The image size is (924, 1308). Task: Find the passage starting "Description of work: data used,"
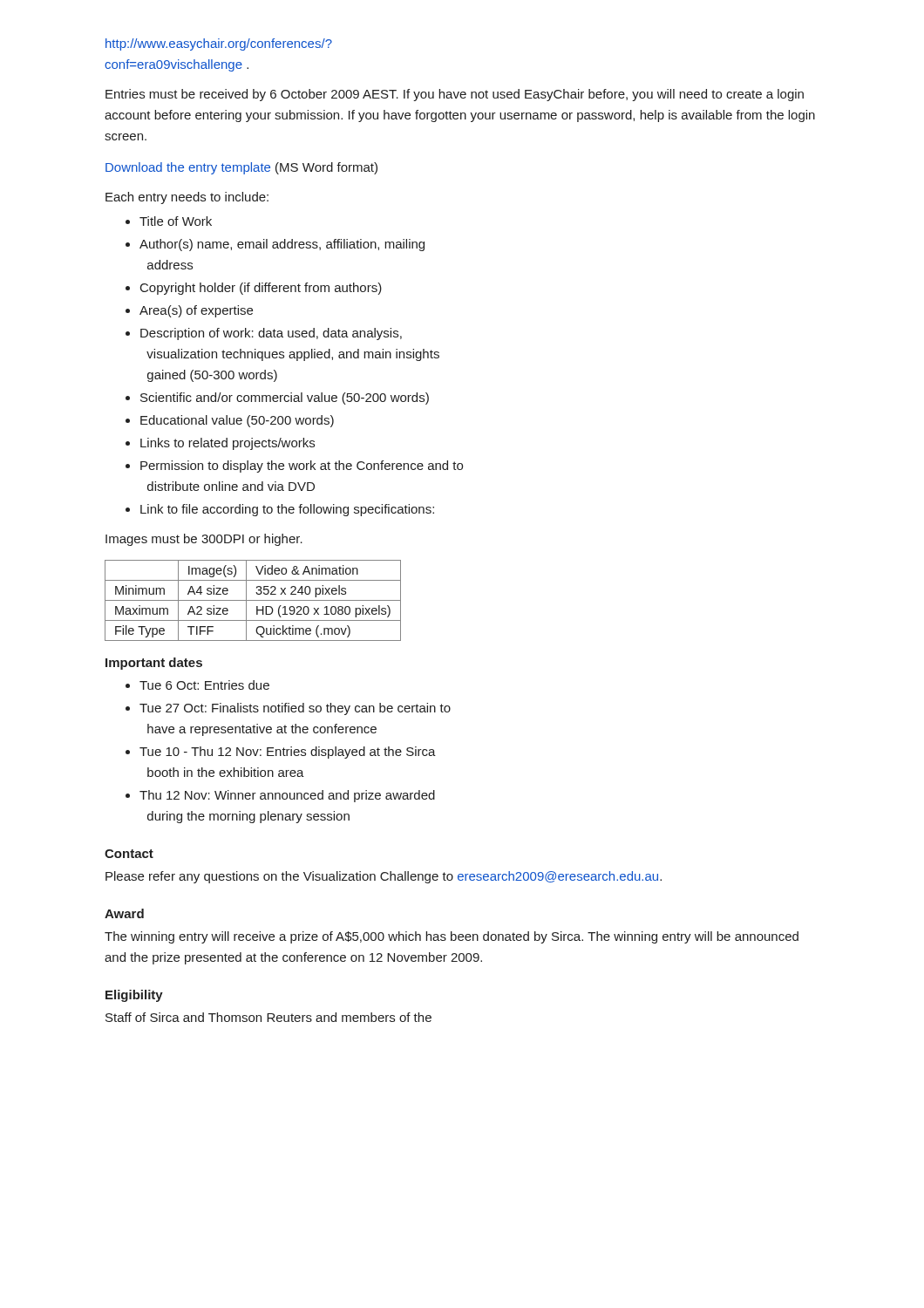click(290, 354)
